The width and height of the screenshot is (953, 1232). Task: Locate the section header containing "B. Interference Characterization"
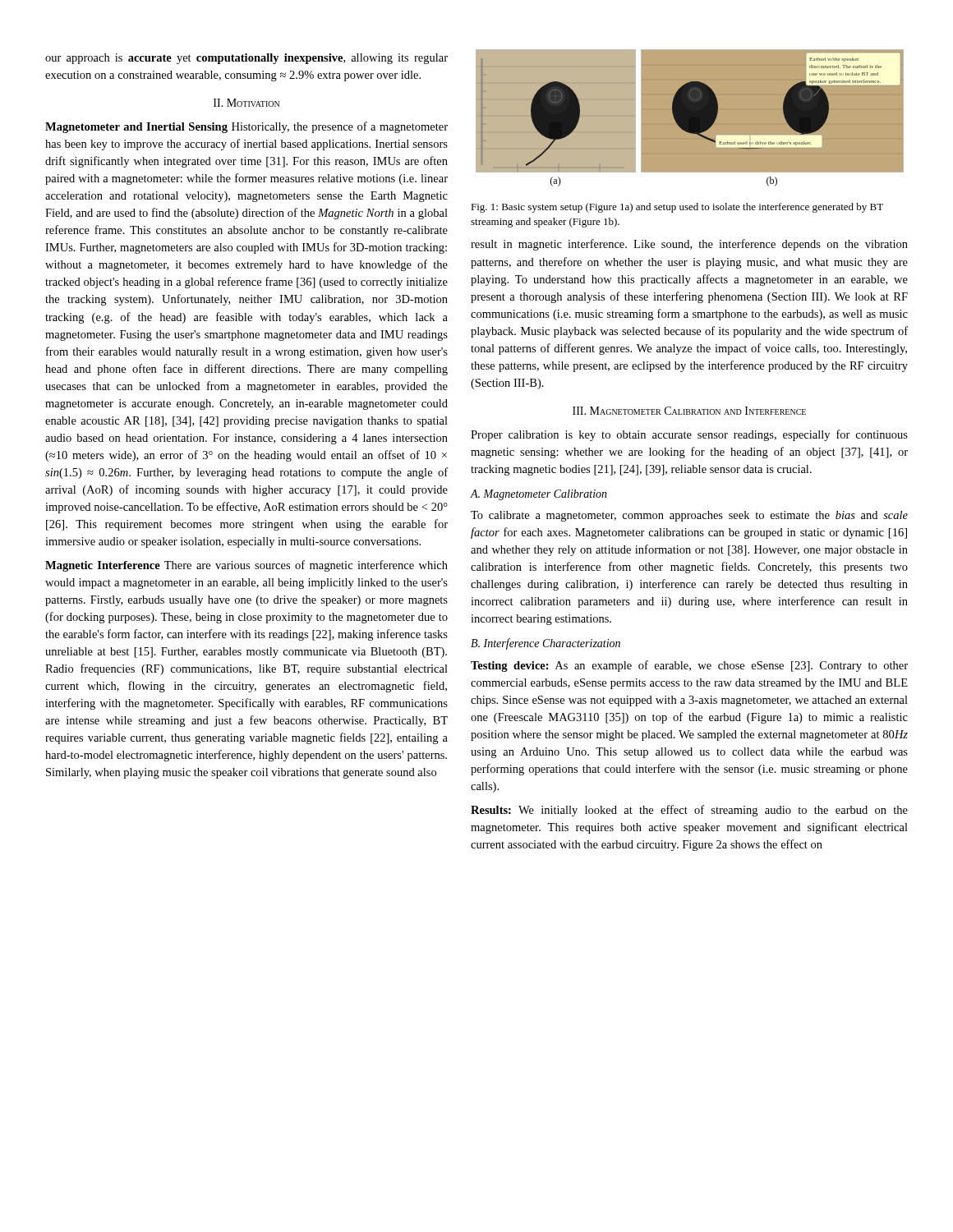[546, 644]
